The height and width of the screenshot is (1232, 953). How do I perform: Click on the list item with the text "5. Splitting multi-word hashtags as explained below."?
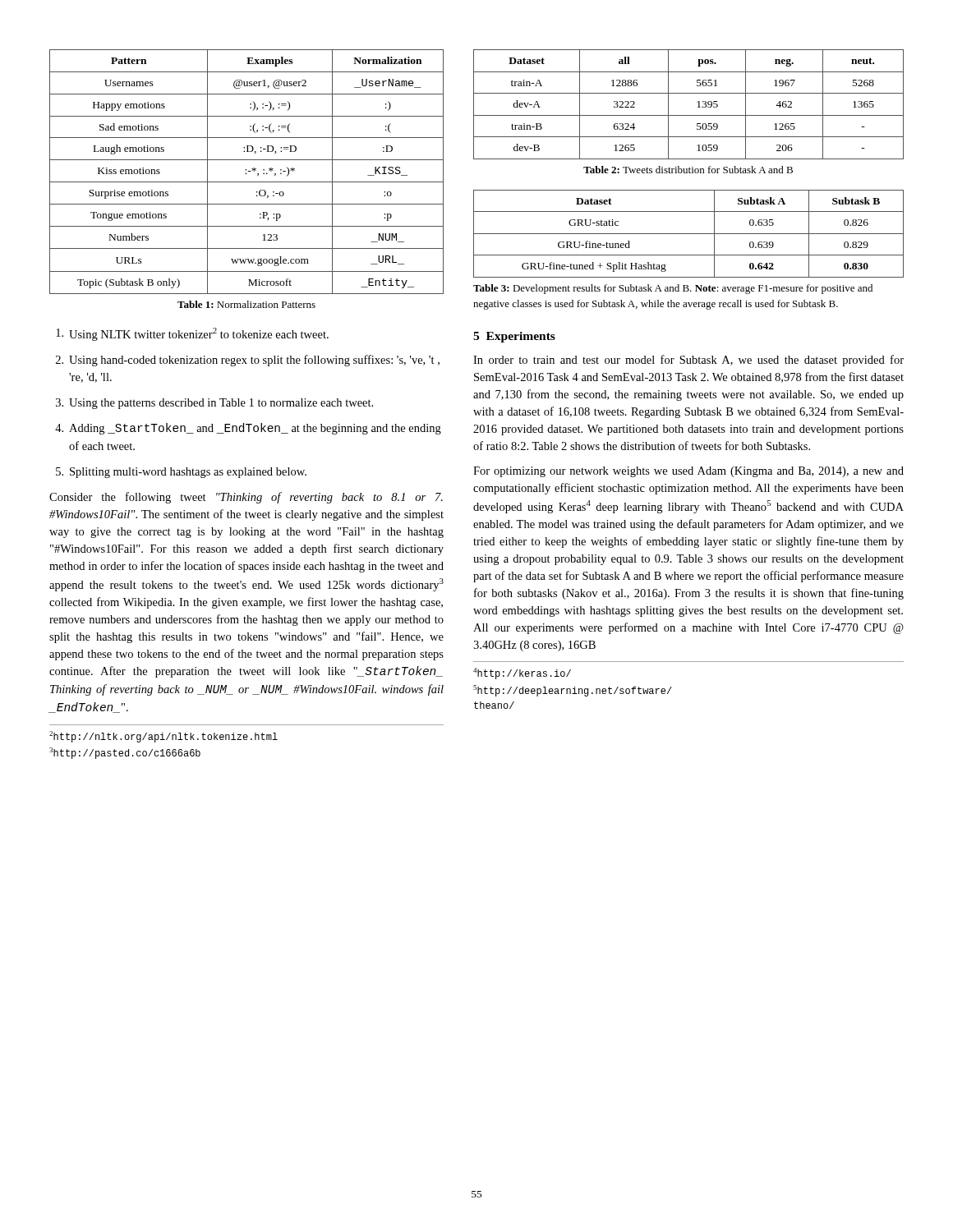246,472
